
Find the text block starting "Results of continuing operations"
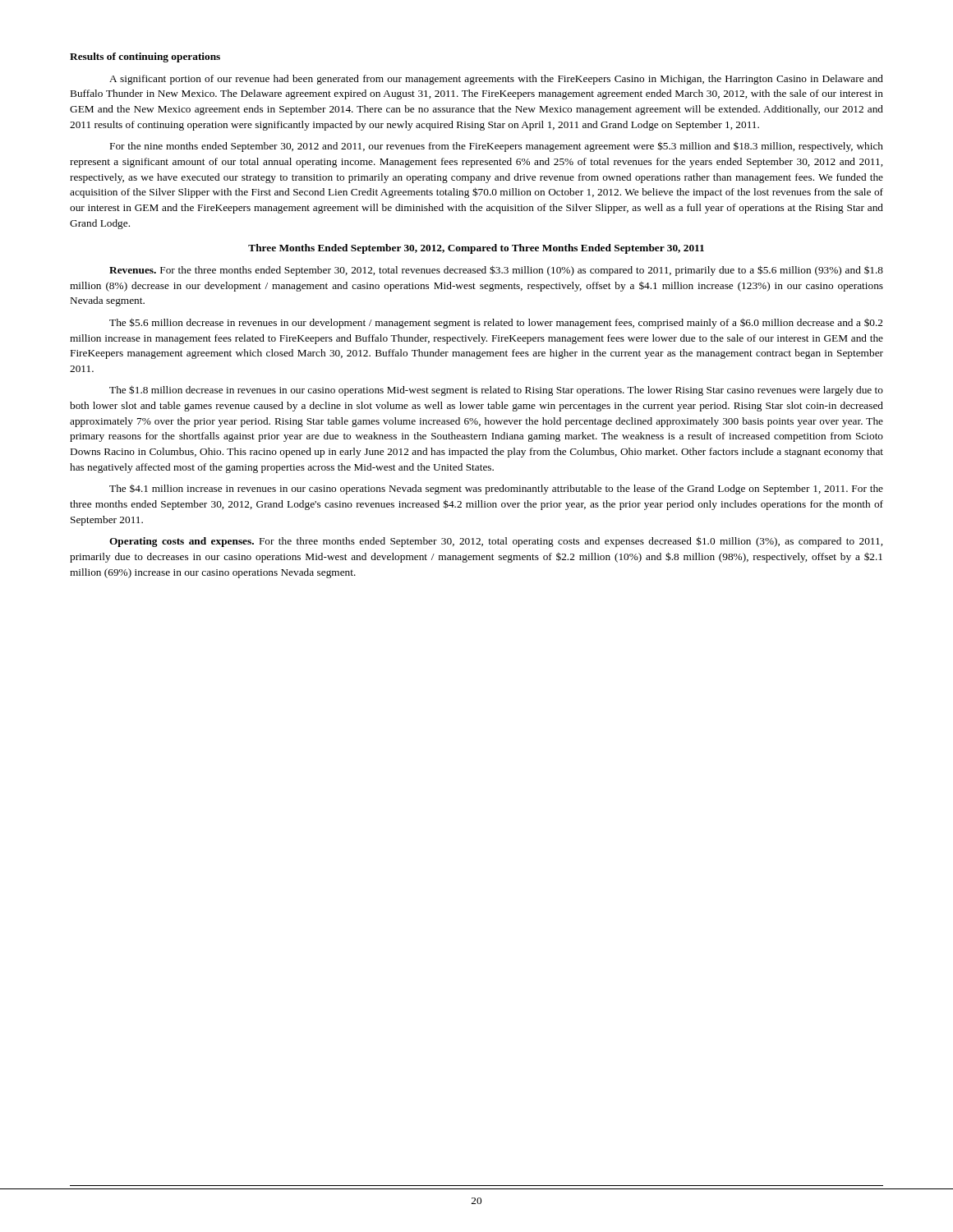click(x=145, y=57)
